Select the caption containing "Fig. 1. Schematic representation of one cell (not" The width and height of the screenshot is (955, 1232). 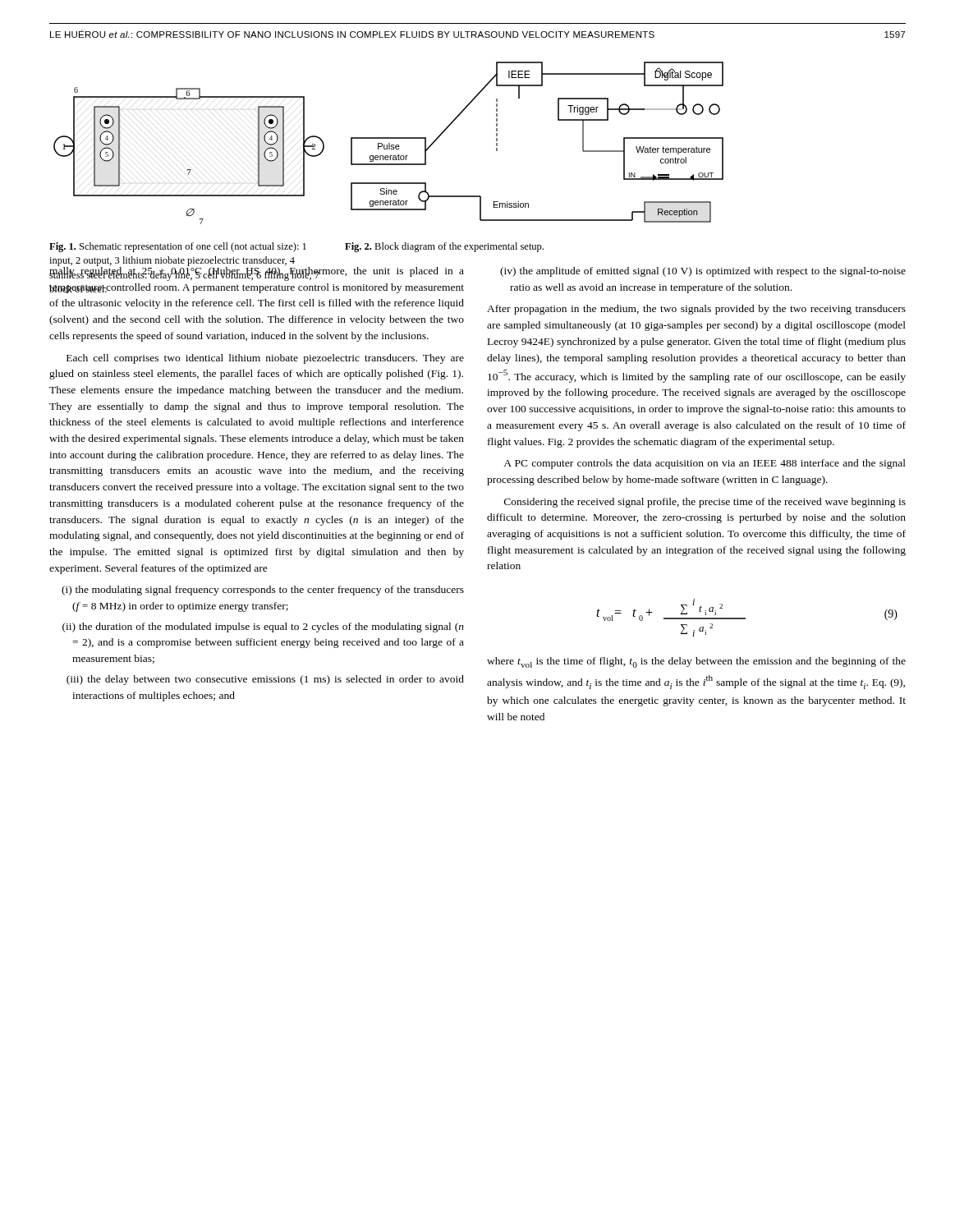pyautogui.click(x=184, y=268)
